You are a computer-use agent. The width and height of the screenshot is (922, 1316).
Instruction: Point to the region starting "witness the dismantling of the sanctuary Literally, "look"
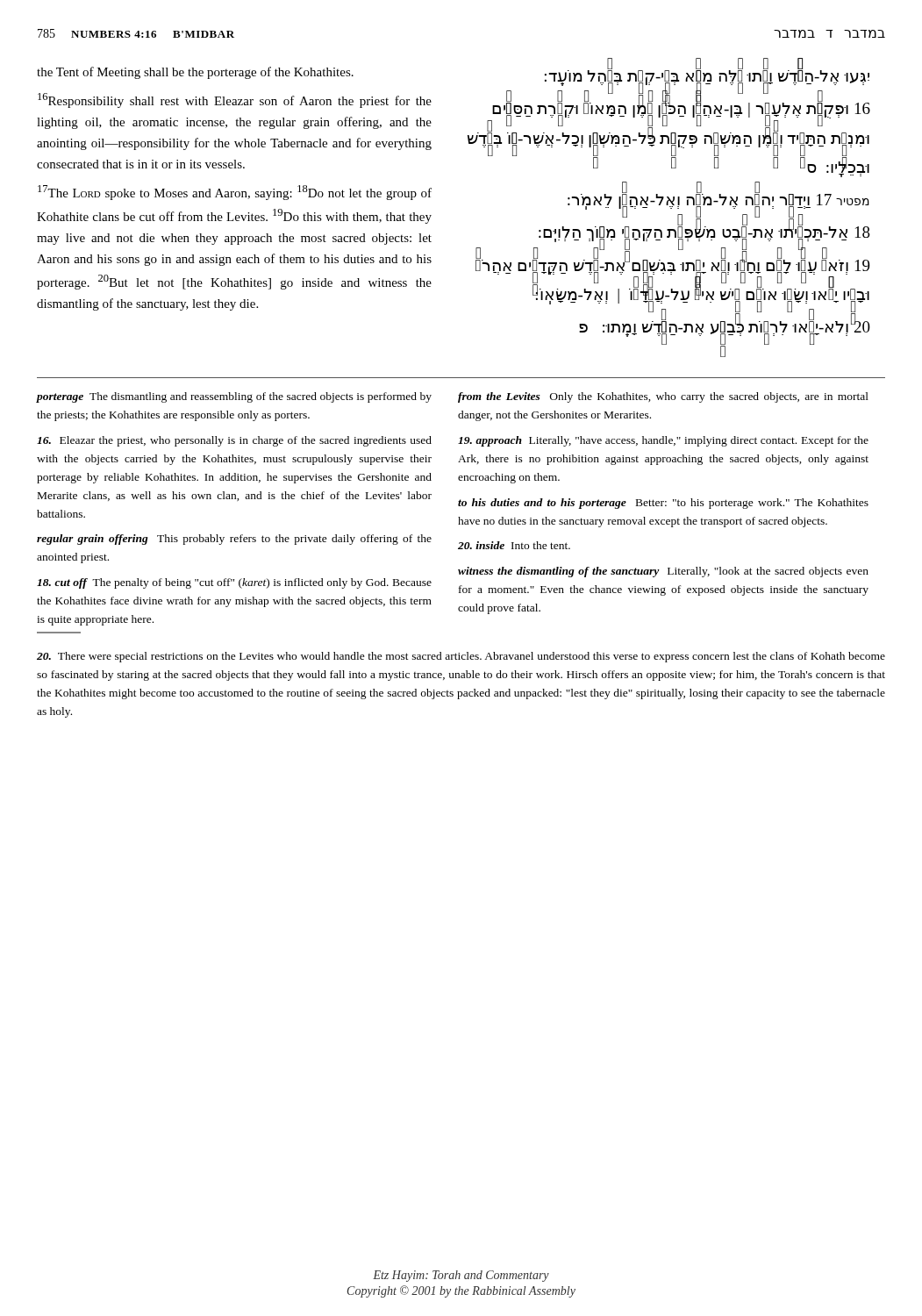click(x=663, y=590)
